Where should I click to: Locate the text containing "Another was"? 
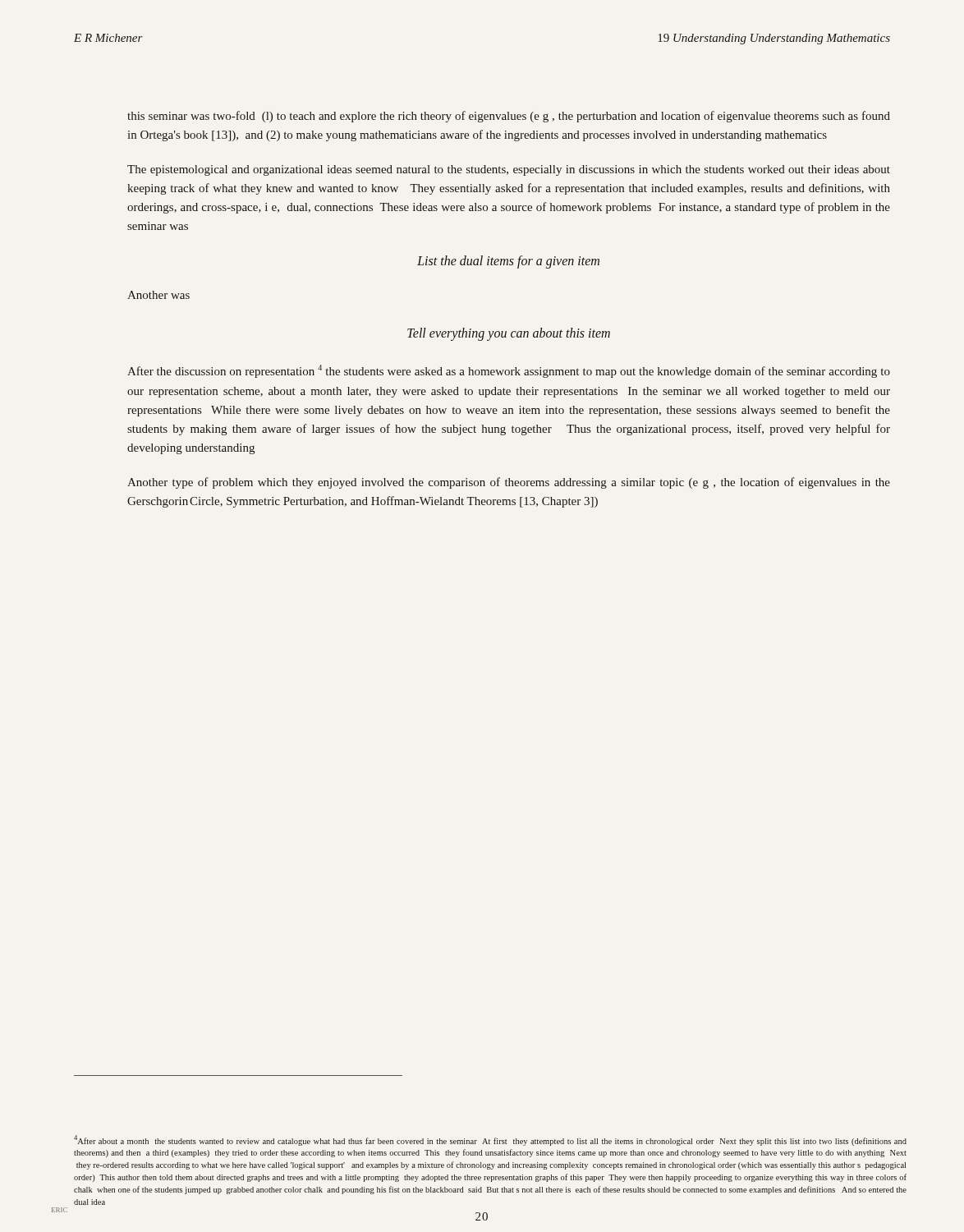(x=159, y=295)
